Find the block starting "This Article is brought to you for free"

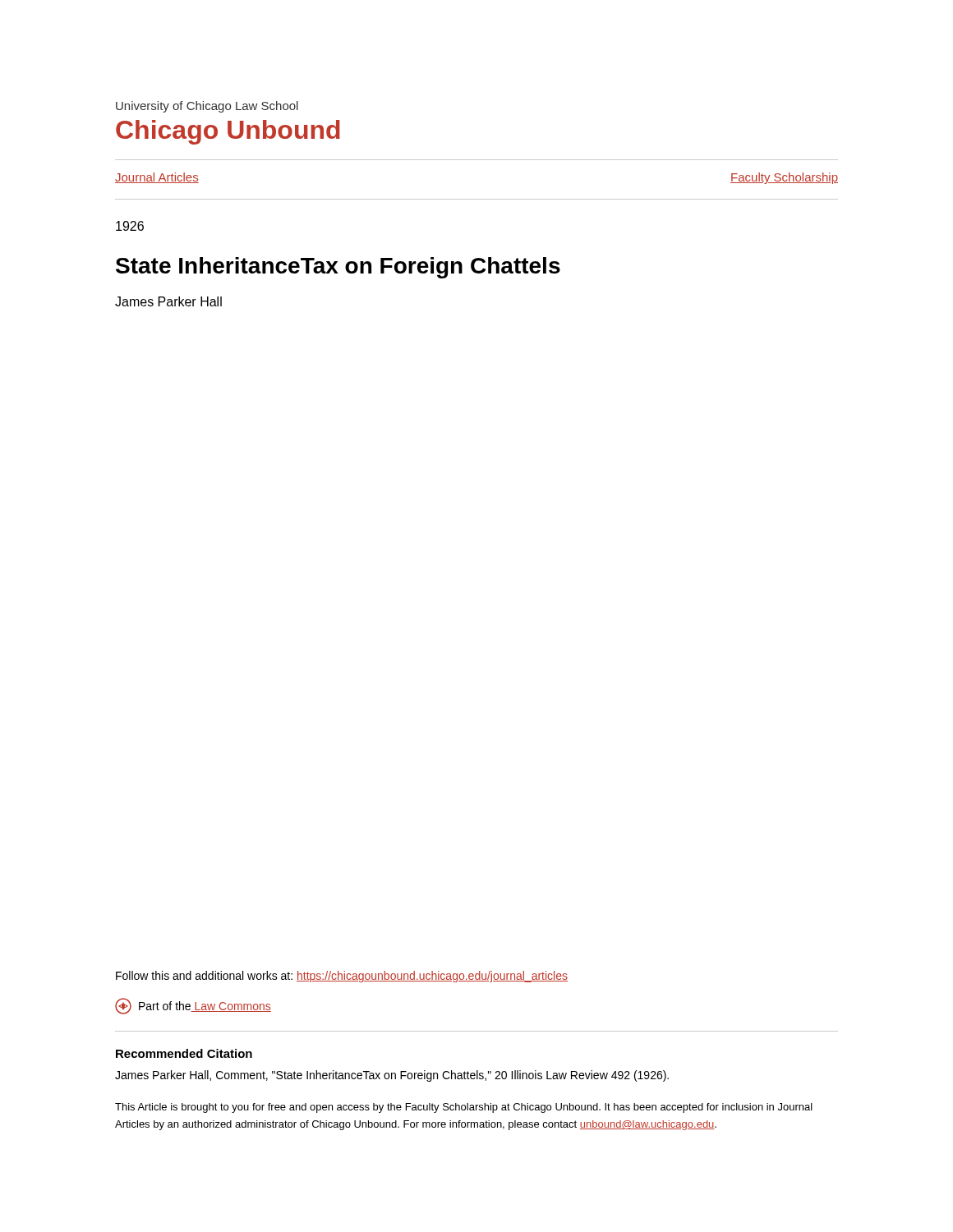pyautogui.click(x=464, y=1116)
